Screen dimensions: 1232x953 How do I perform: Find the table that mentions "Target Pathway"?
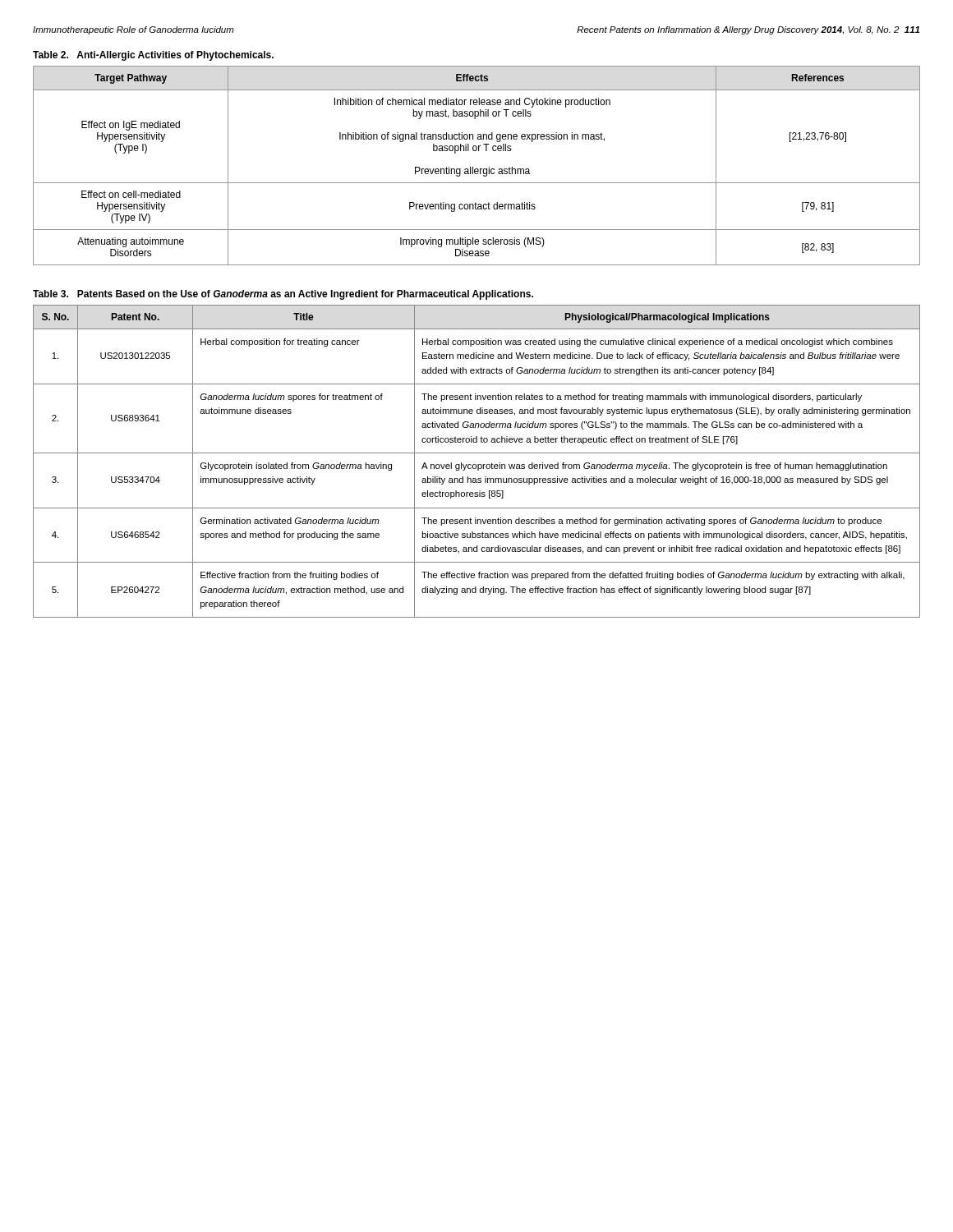(x=476, y=165)
